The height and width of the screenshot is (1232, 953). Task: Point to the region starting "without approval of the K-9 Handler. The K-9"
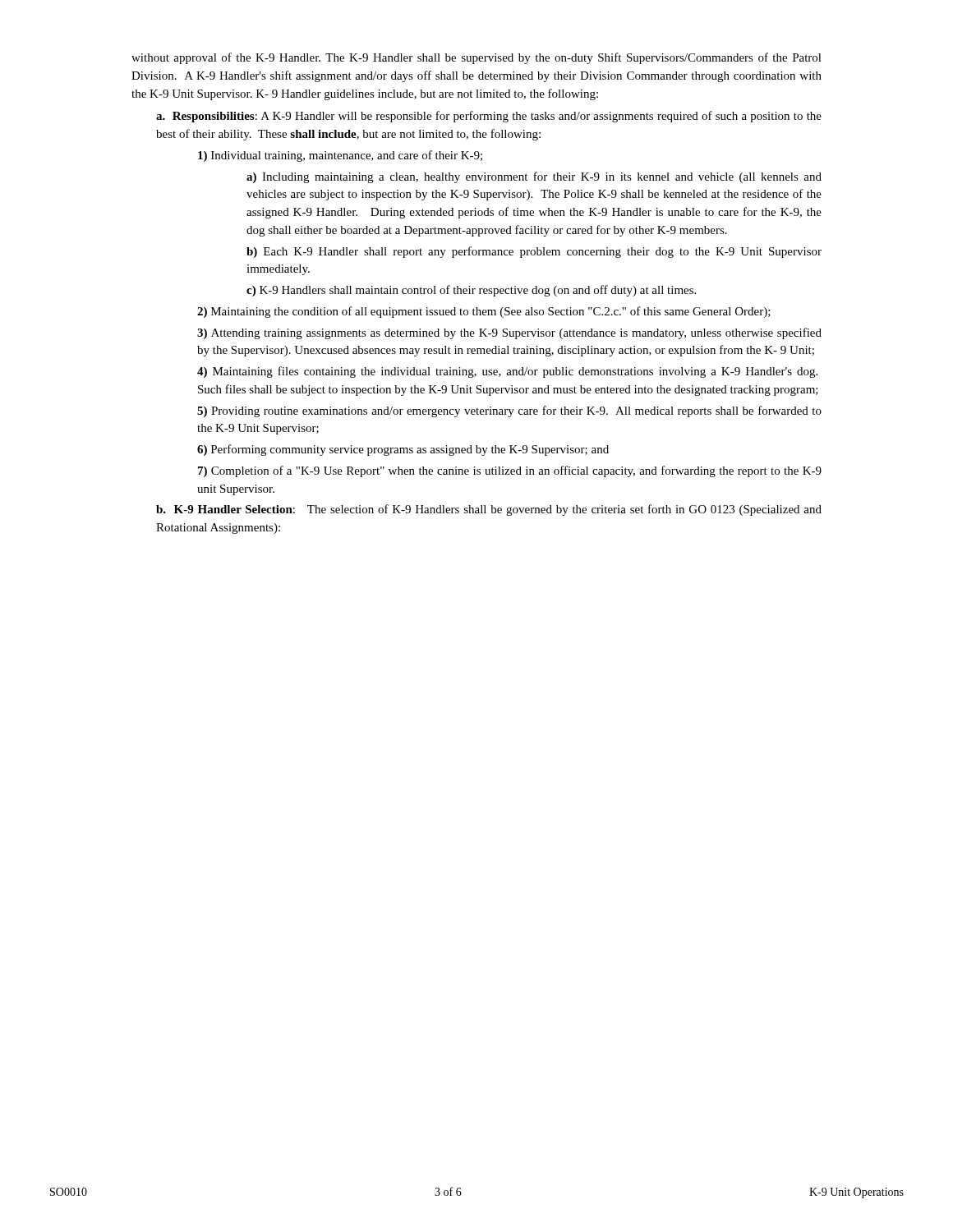pos(476,75)
